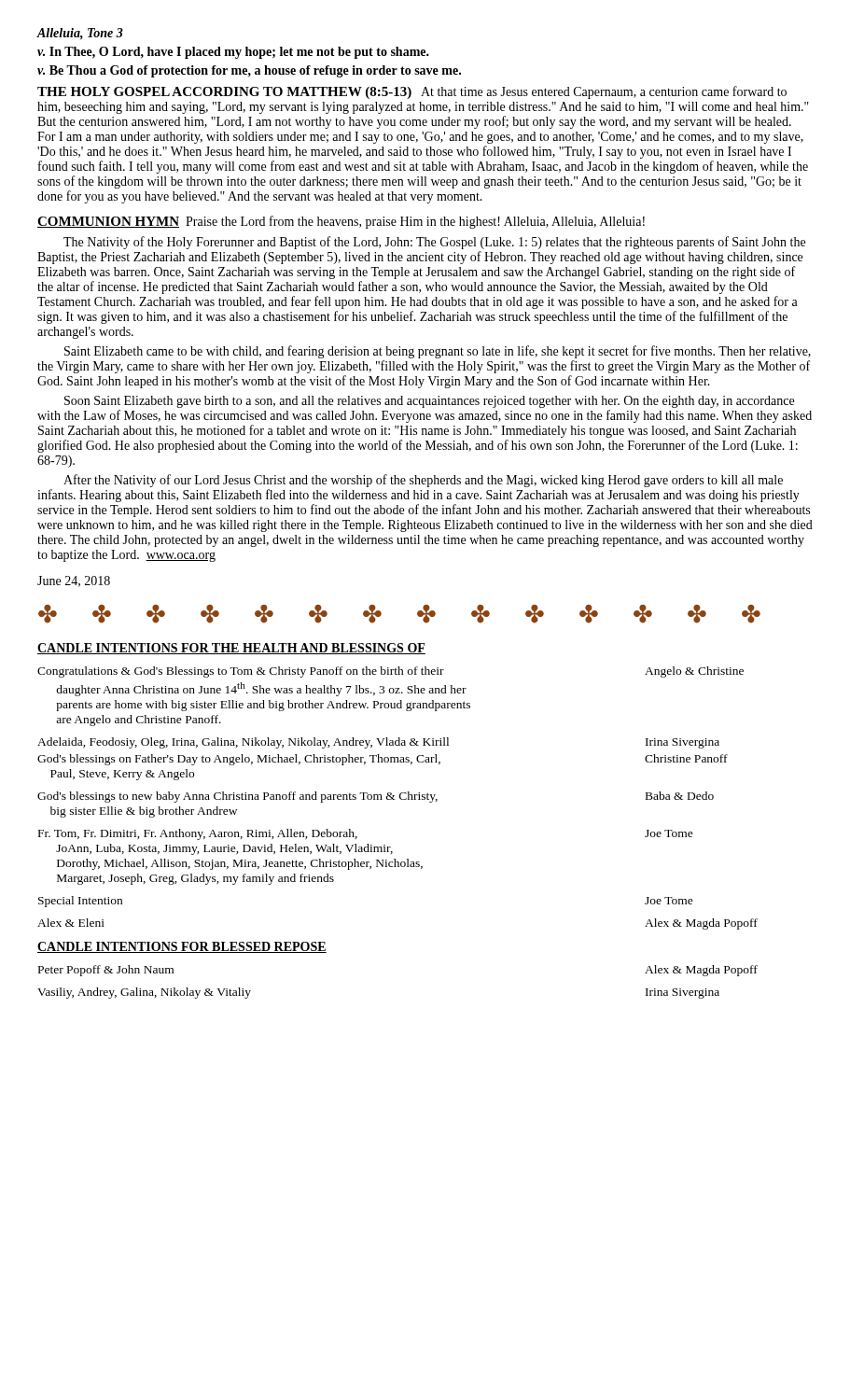
Task: Find the block on this page that starts "Alex & Eleni"
Action: click(x=70, y=924)
